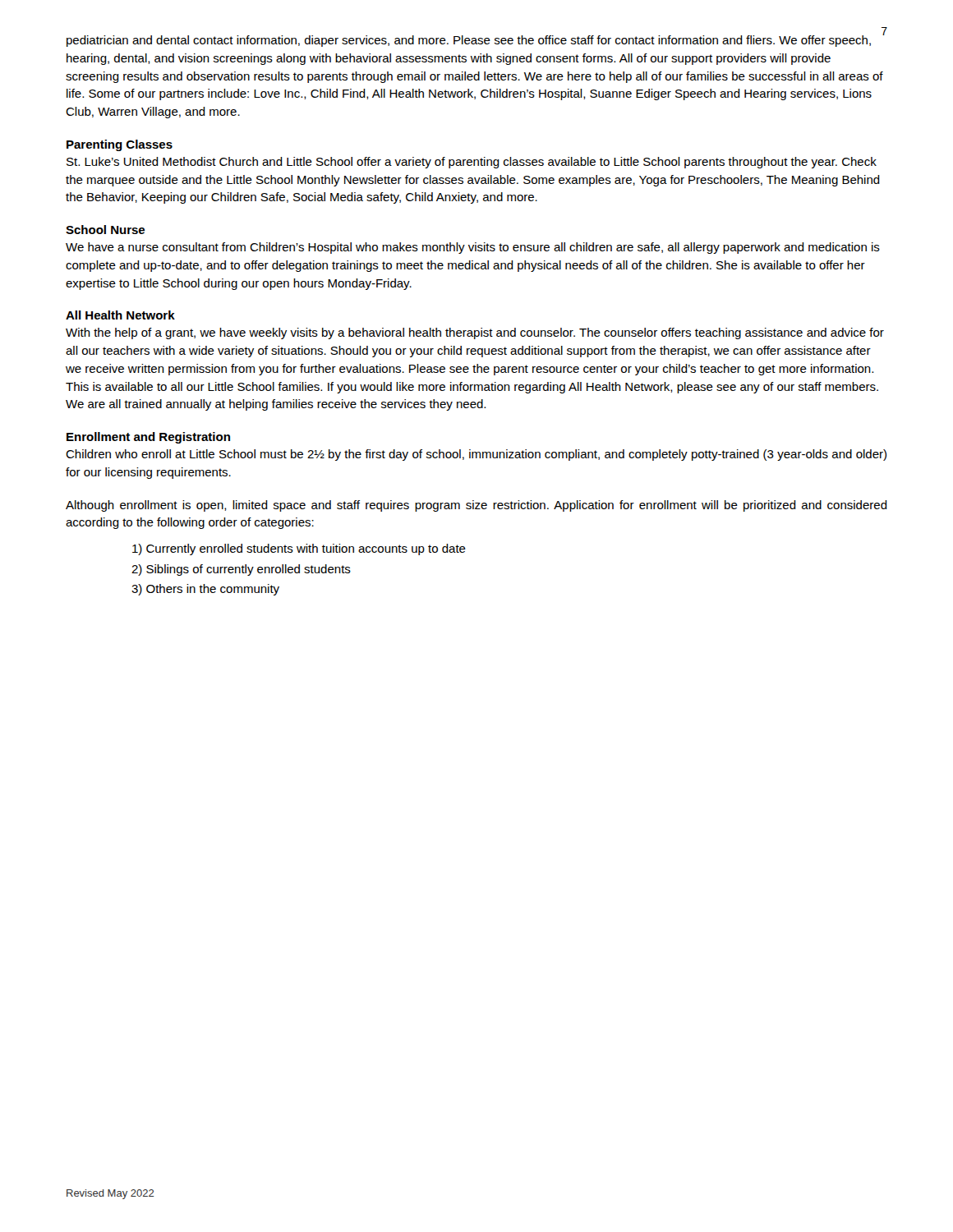953x1232 pixels.
Task: Click the passage that begins "1) Currently enrolled students with tuition accounts"
Action: 299,548
